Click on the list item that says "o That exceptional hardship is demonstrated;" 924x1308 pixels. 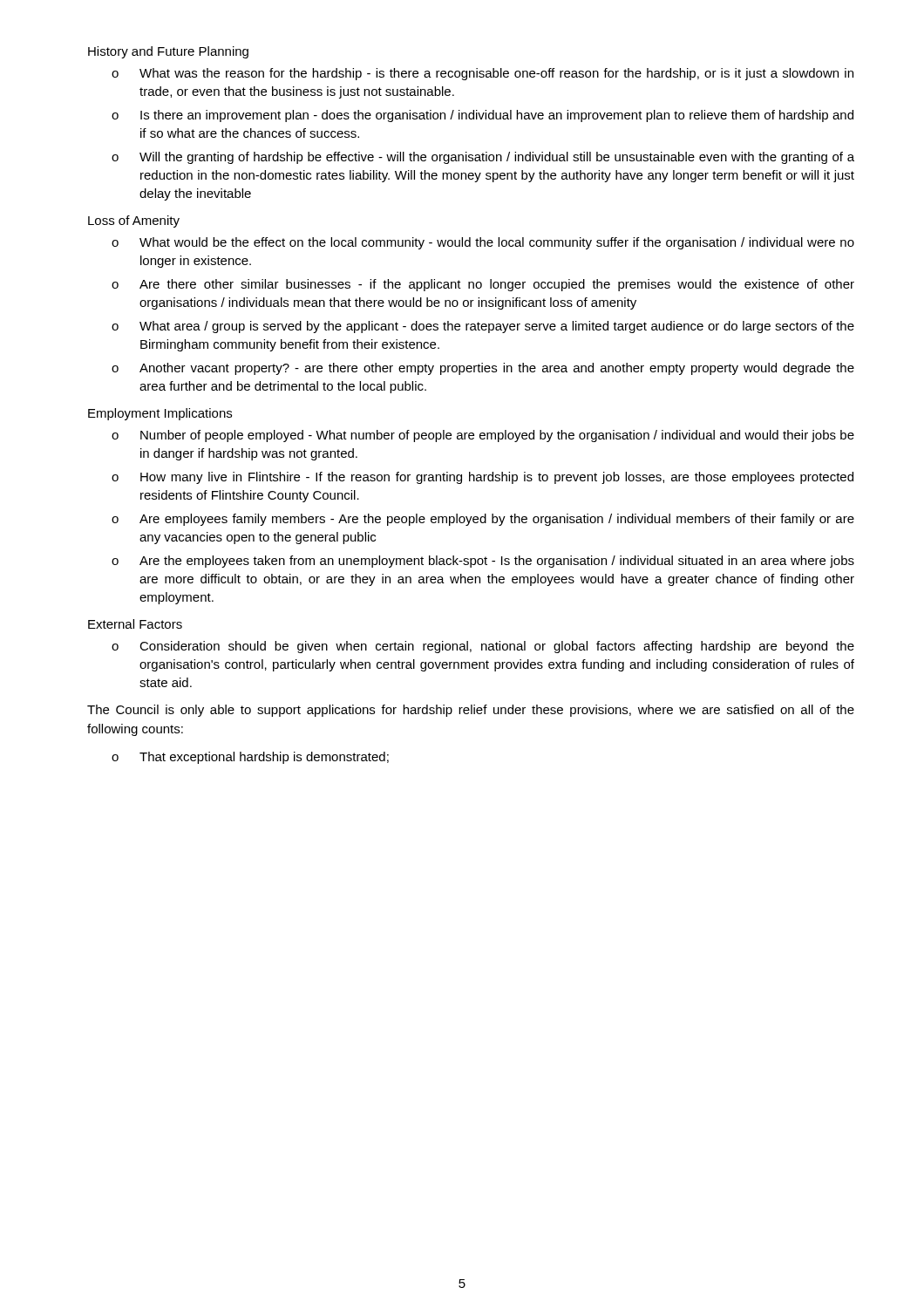point(250,758)
